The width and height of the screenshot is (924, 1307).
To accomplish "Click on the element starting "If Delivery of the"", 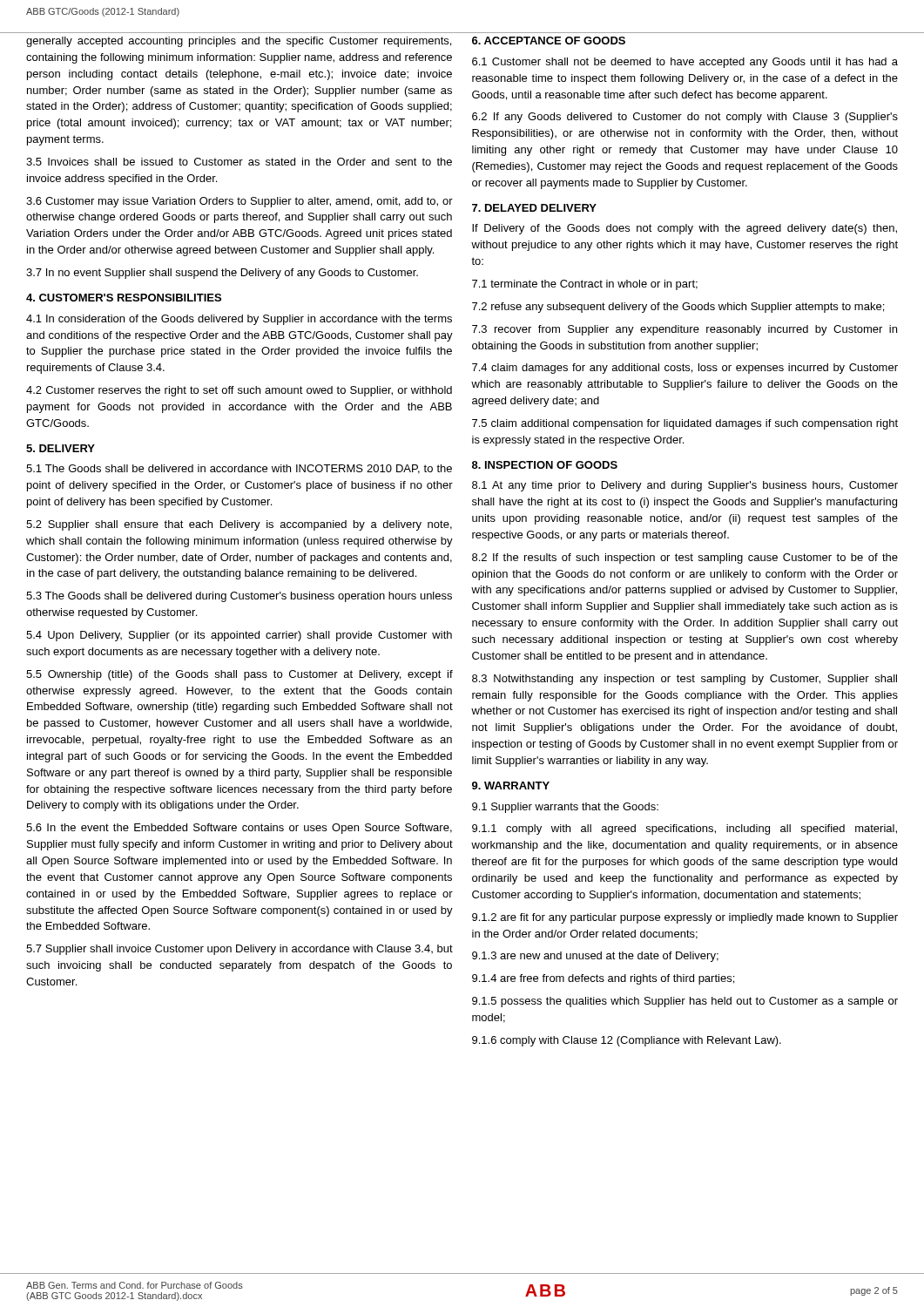I will 685,245.
